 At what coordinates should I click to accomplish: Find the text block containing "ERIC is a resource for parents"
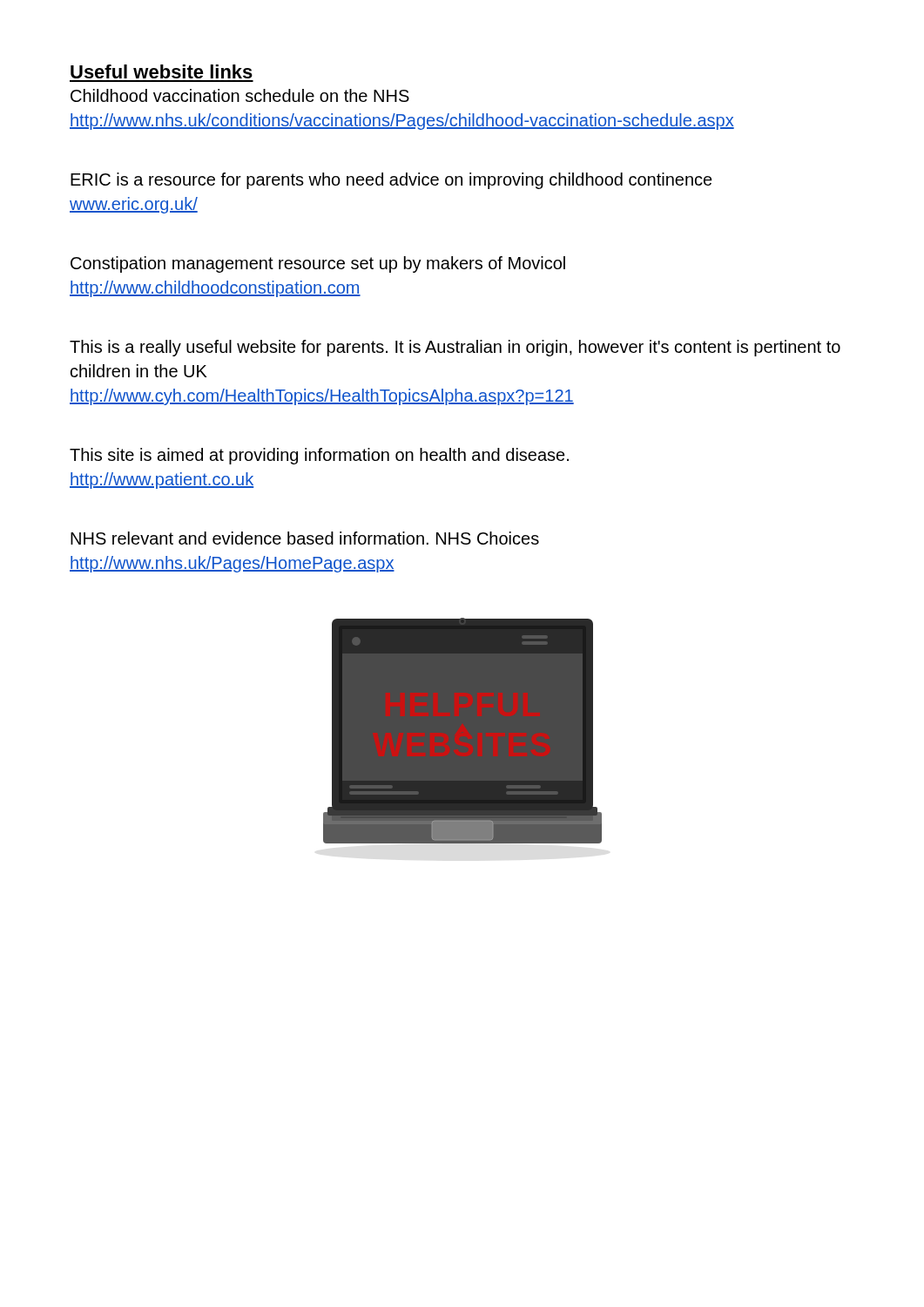[462, 193]
